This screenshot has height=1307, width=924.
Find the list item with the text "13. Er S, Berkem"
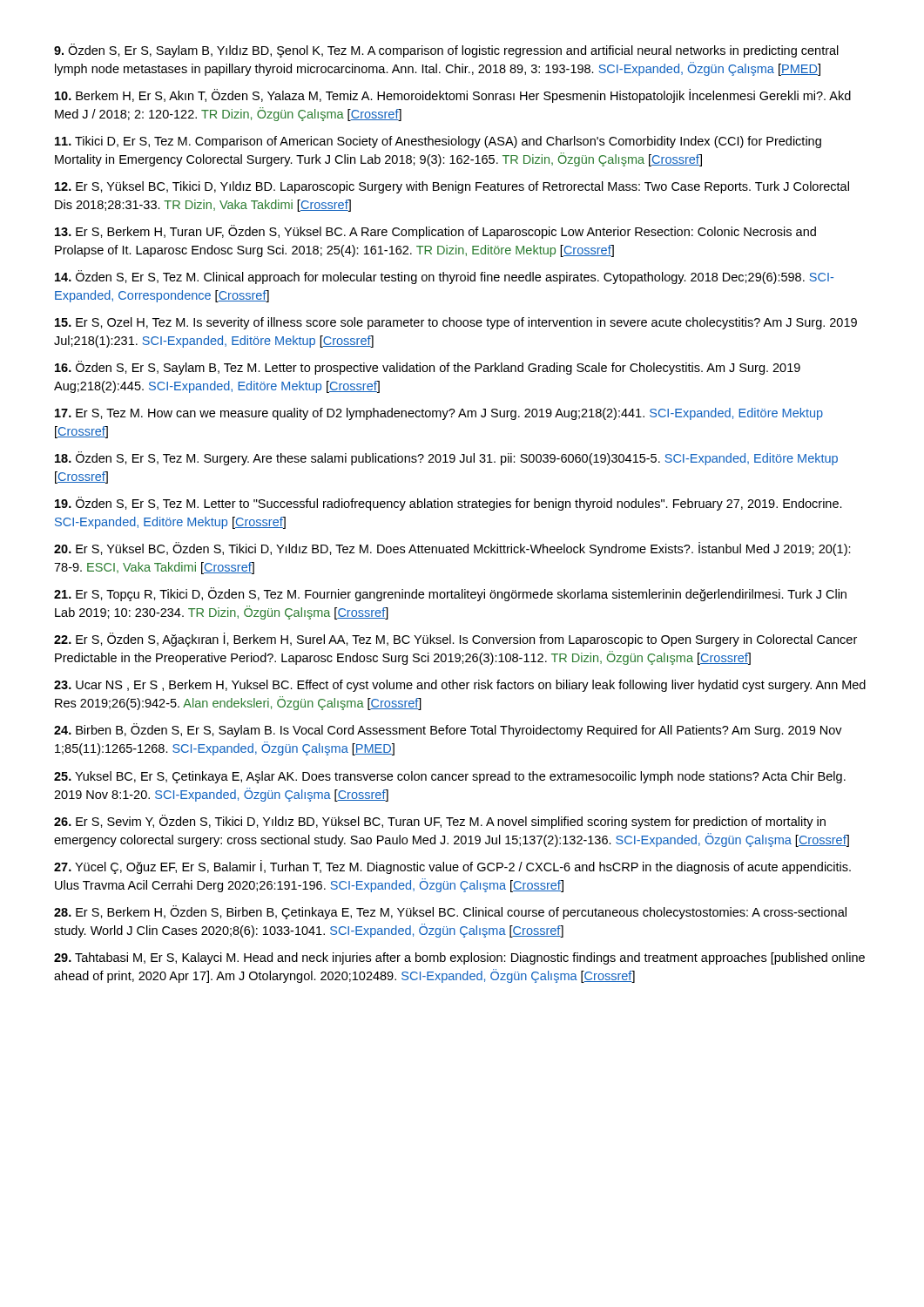coord(462,242)
